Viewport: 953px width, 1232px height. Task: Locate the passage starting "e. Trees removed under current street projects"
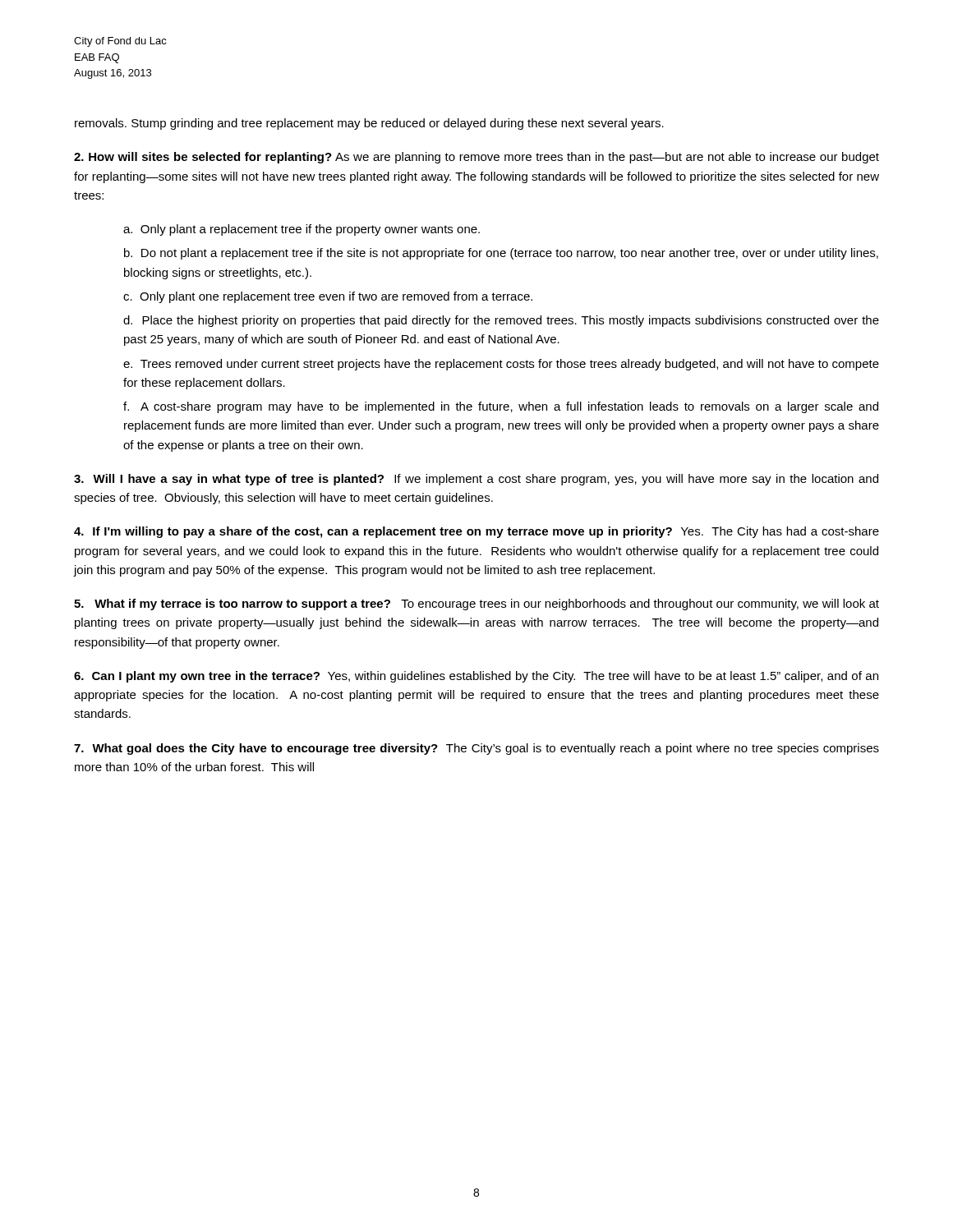501,373
